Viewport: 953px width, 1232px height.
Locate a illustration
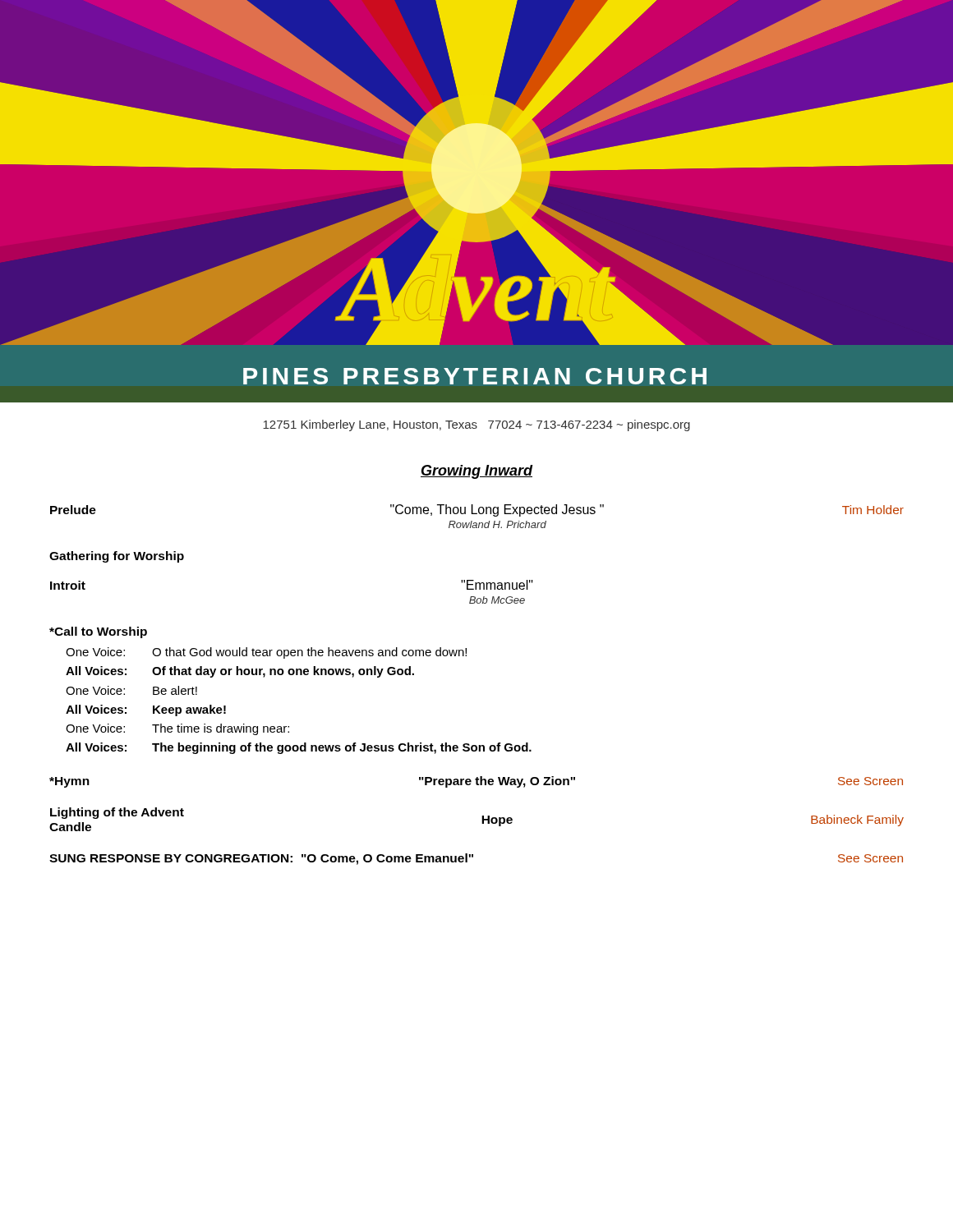(476, 201)
